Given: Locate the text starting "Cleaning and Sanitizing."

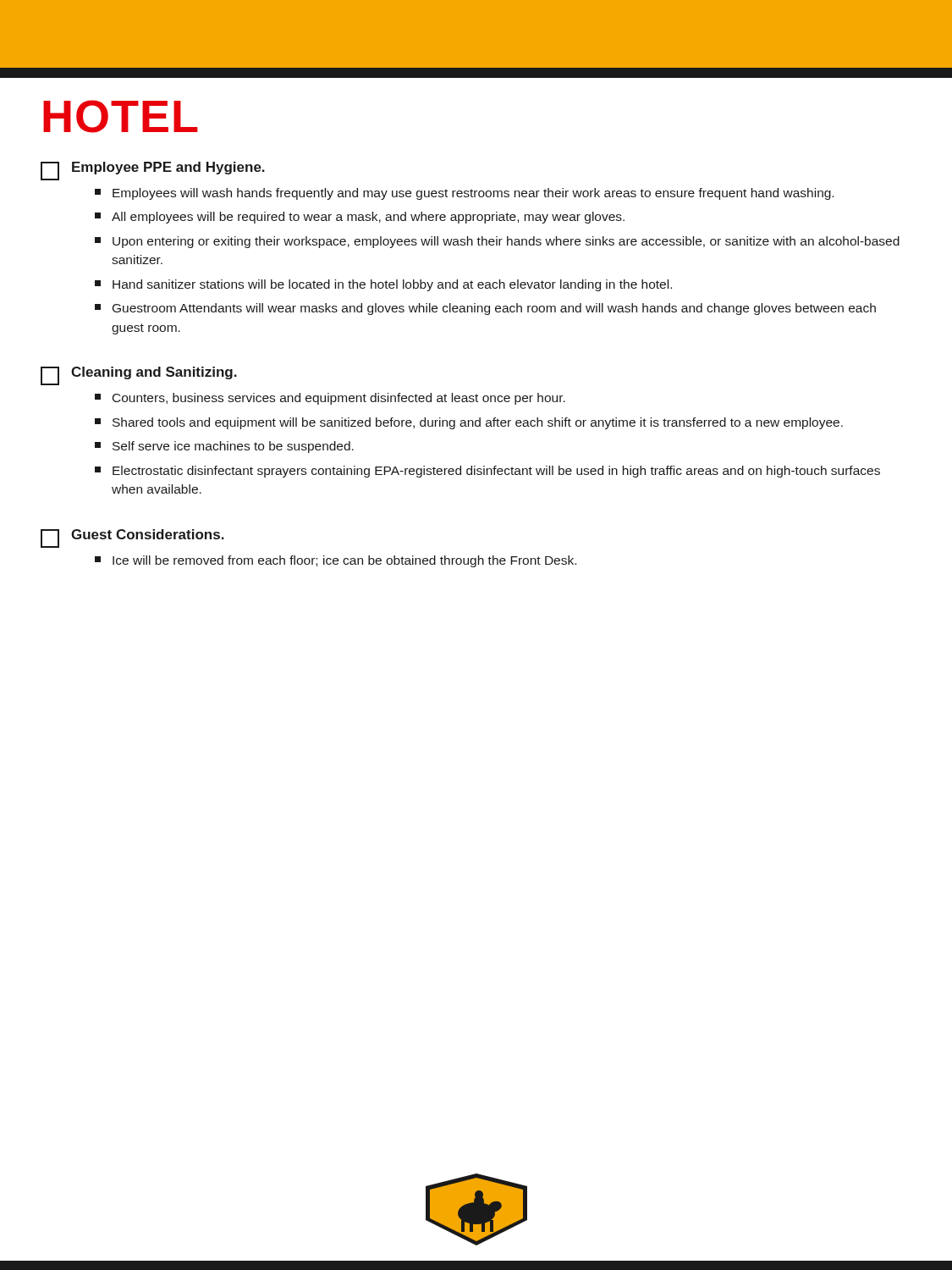Looking at the screenshot, I should [154, 372].
